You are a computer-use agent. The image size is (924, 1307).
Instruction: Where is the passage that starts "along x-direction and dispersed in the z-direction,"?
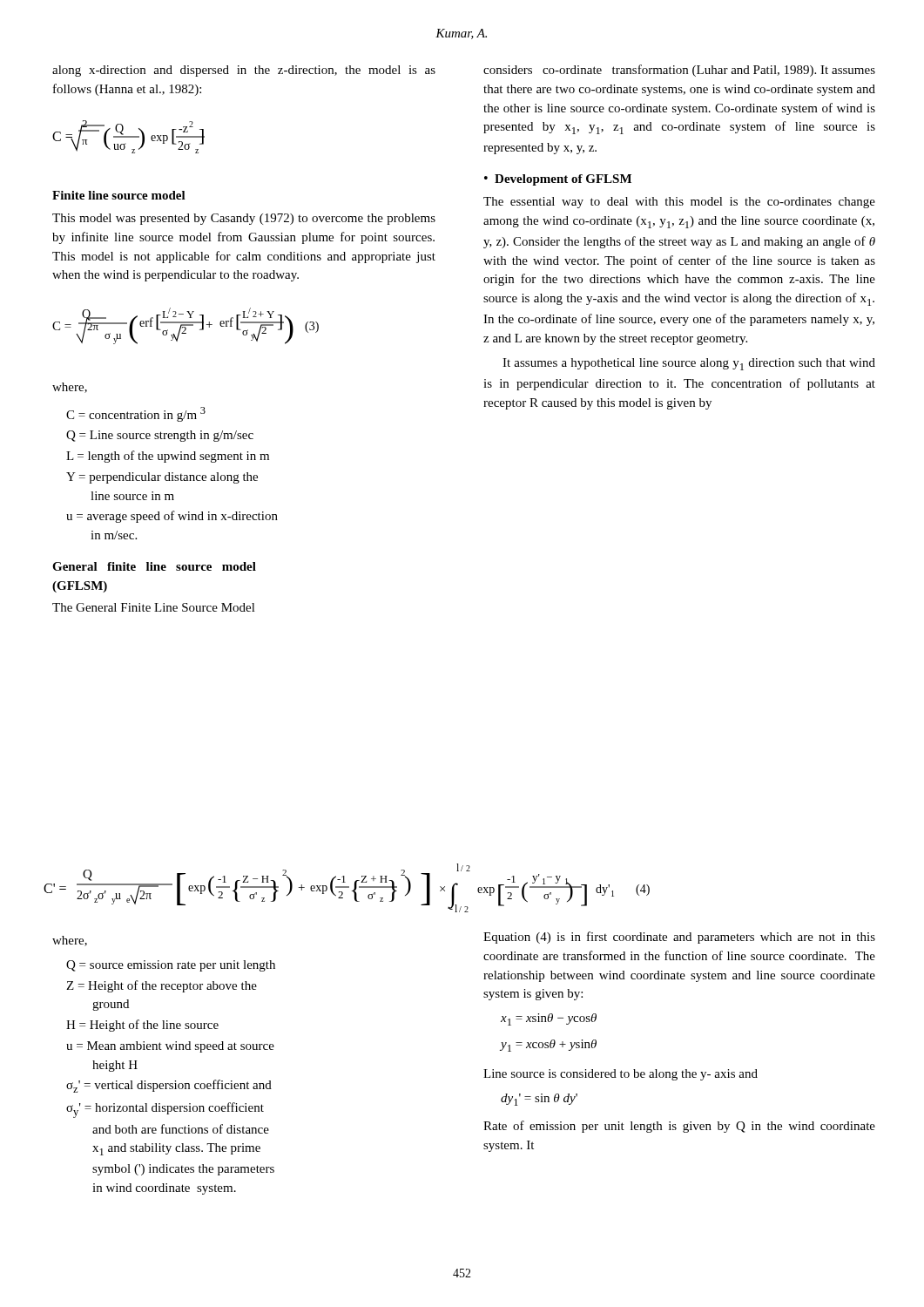click(x=244, y=80)
